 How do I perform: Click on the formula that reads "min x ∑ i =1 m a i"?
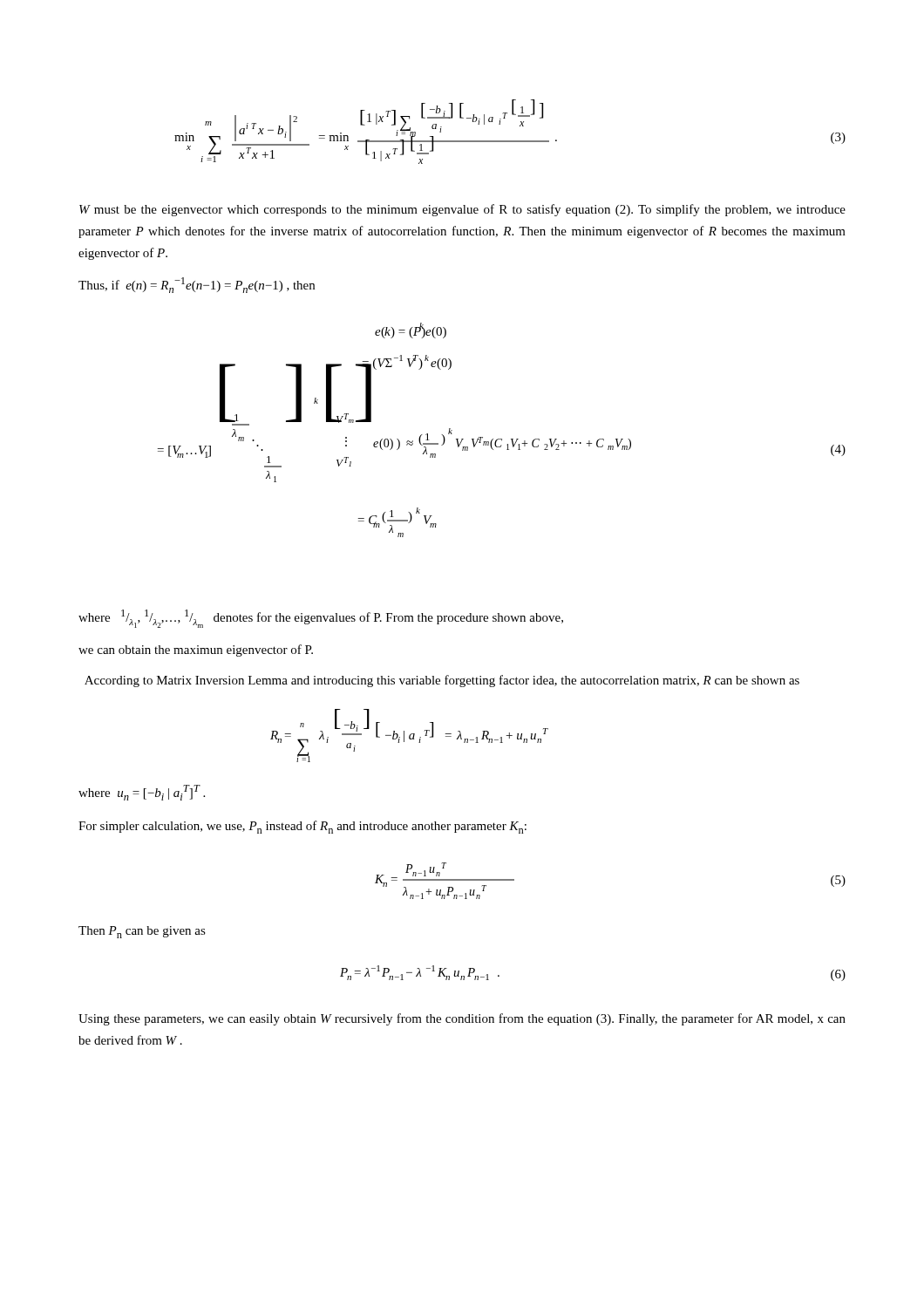pyautogui.click(x=510, y=135)
